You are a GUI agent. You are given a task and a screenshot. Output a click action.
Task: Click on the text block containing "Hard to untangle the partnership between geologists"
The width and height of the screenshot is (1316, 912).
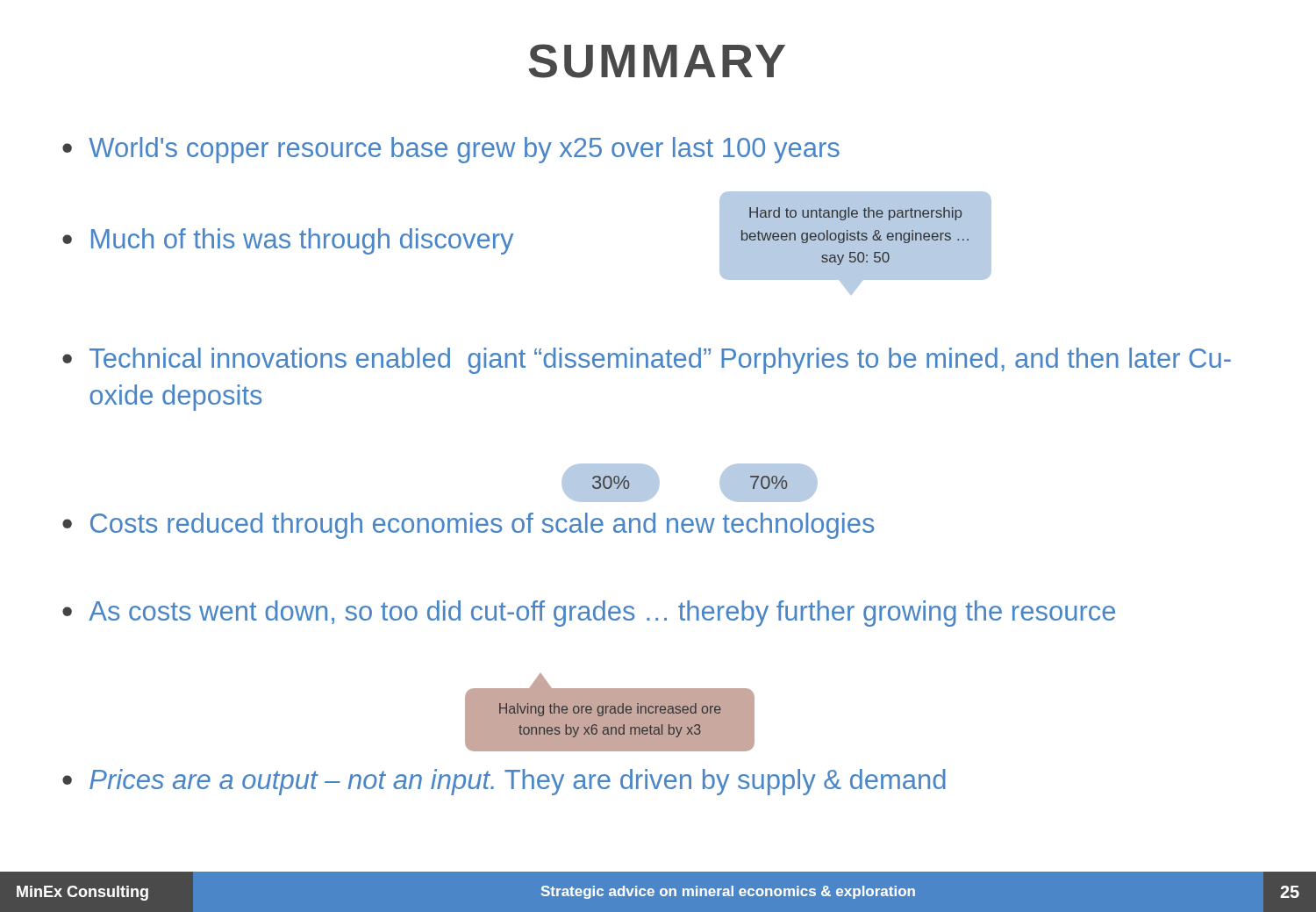855,242
